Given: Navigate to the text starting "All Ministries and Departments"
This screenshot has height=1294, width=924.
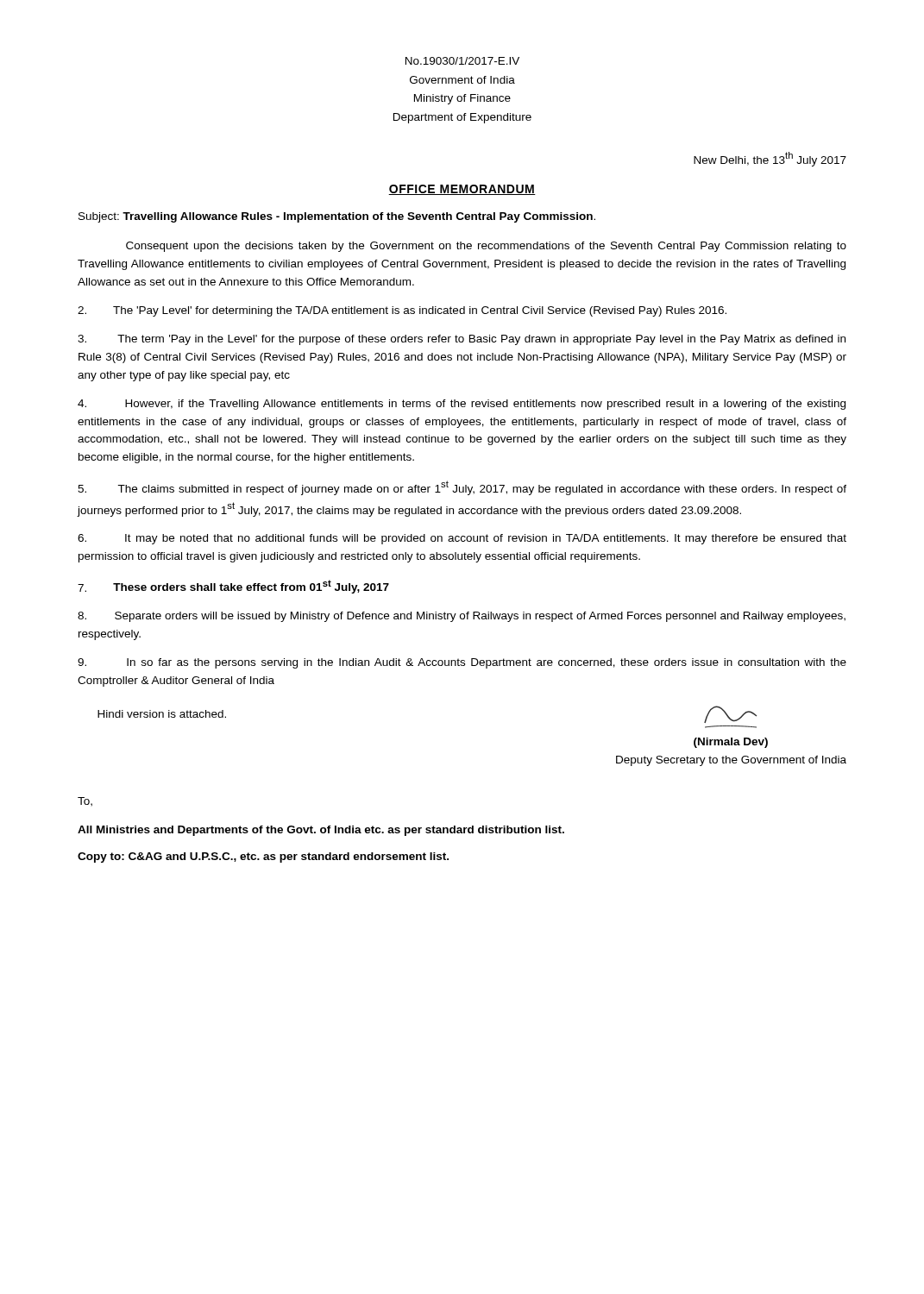Looking at the screenshot, I should point(321,829).
